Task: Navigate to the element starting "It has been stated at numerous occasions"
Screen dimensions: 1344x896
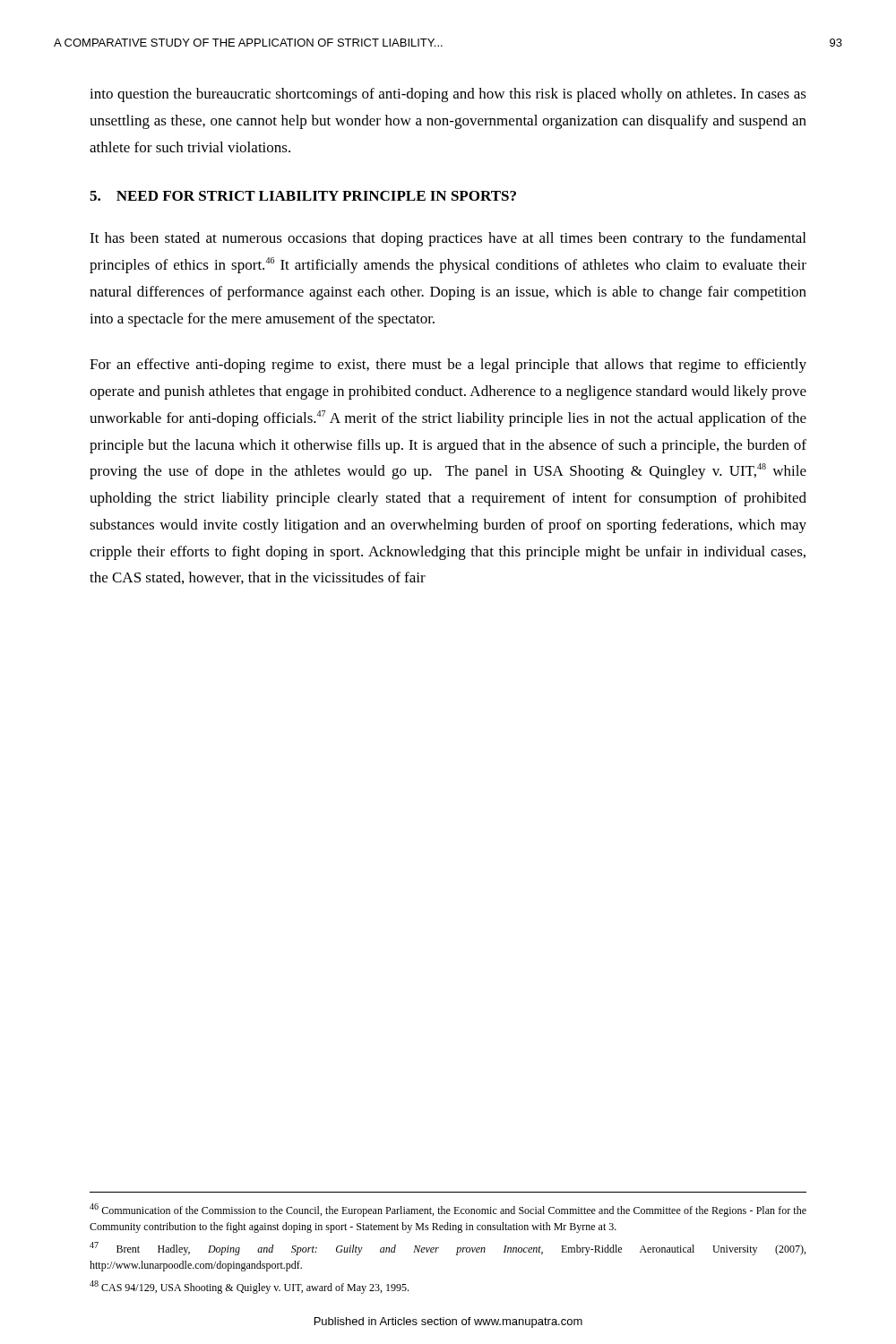Action: pos(448,278)
